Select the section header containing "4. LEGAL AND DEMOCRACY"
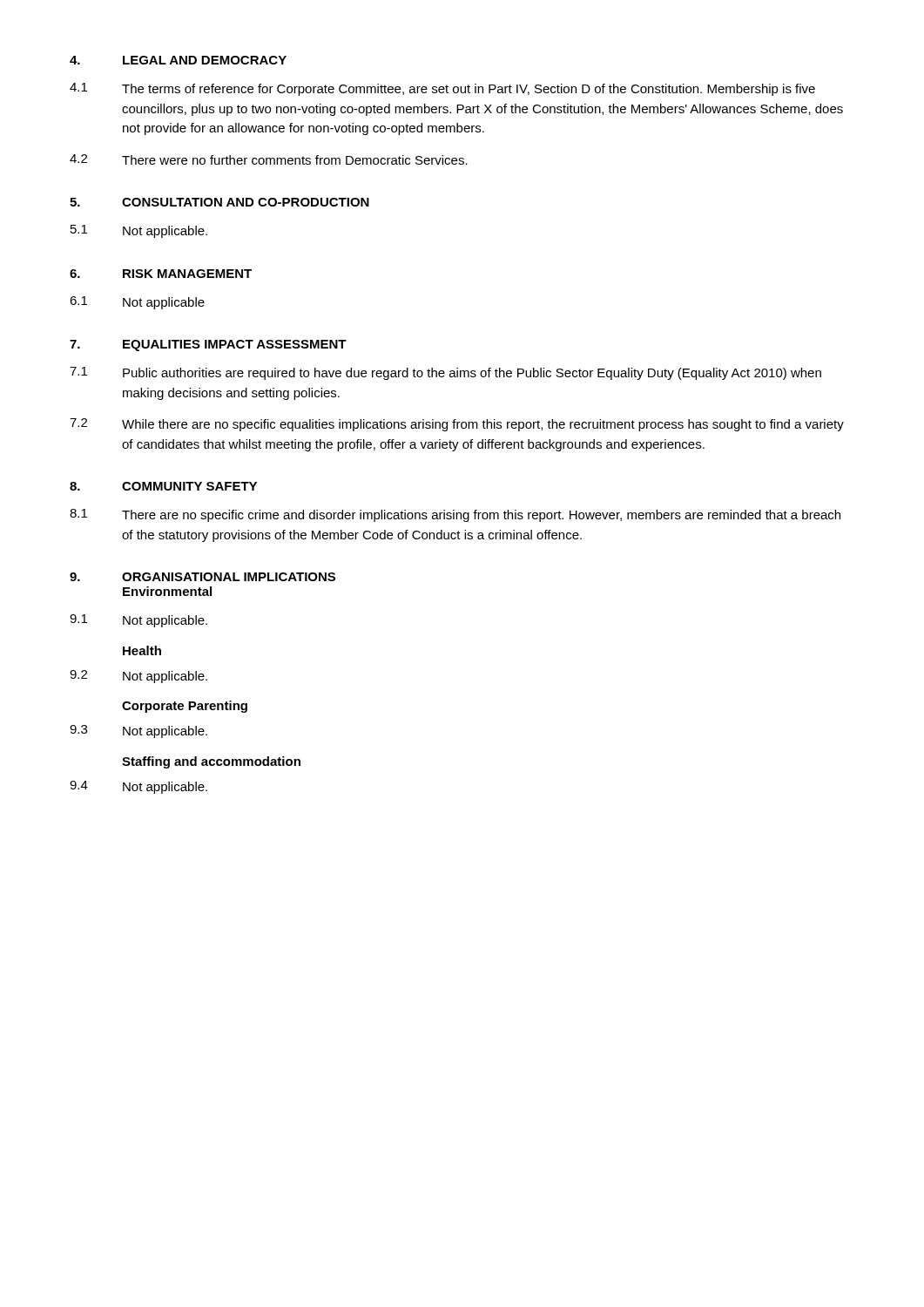The height and width of the screenshot is (1307, 924). (x=178, y=60)
